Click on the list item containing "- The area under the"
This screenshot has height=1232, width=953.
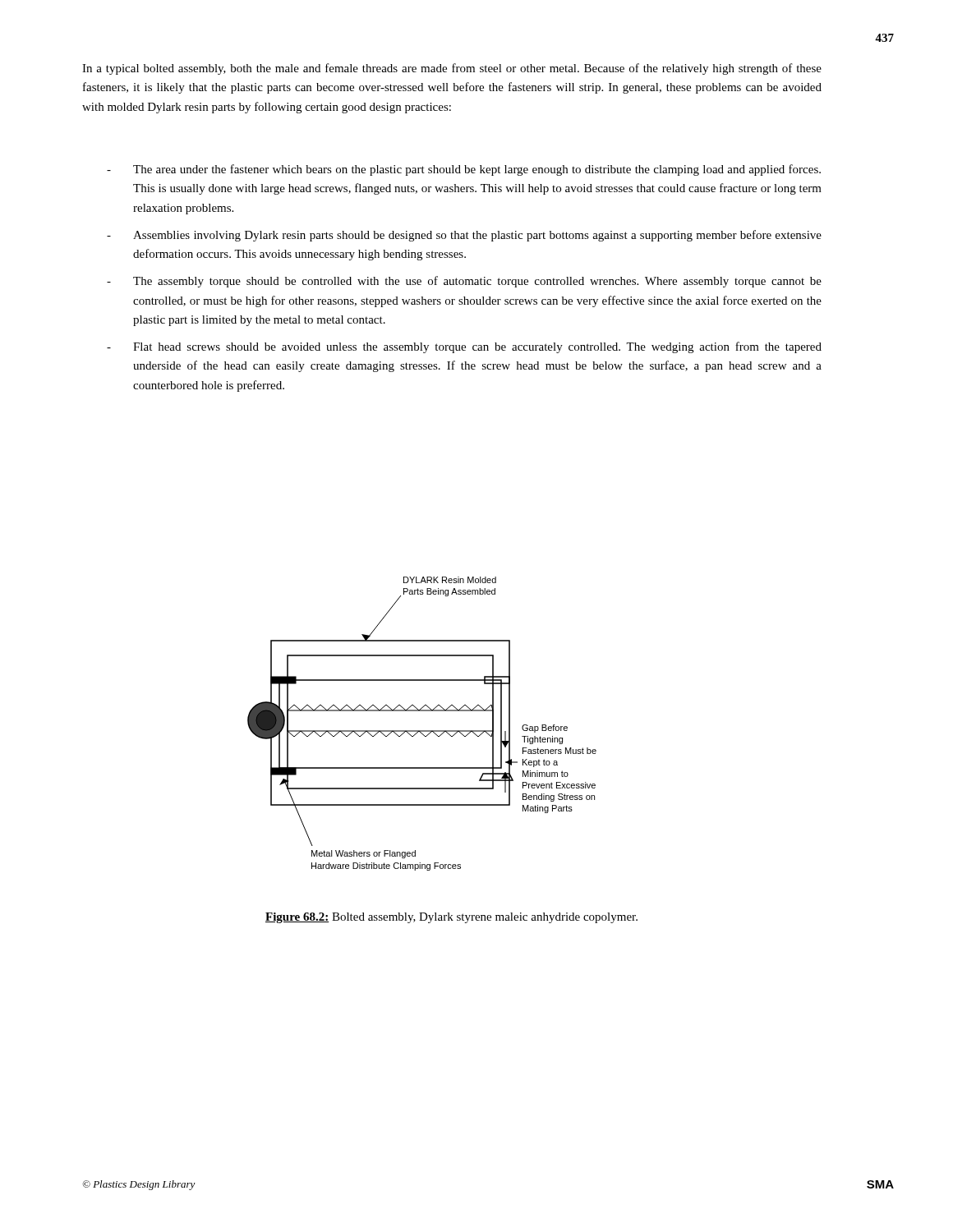464,189
